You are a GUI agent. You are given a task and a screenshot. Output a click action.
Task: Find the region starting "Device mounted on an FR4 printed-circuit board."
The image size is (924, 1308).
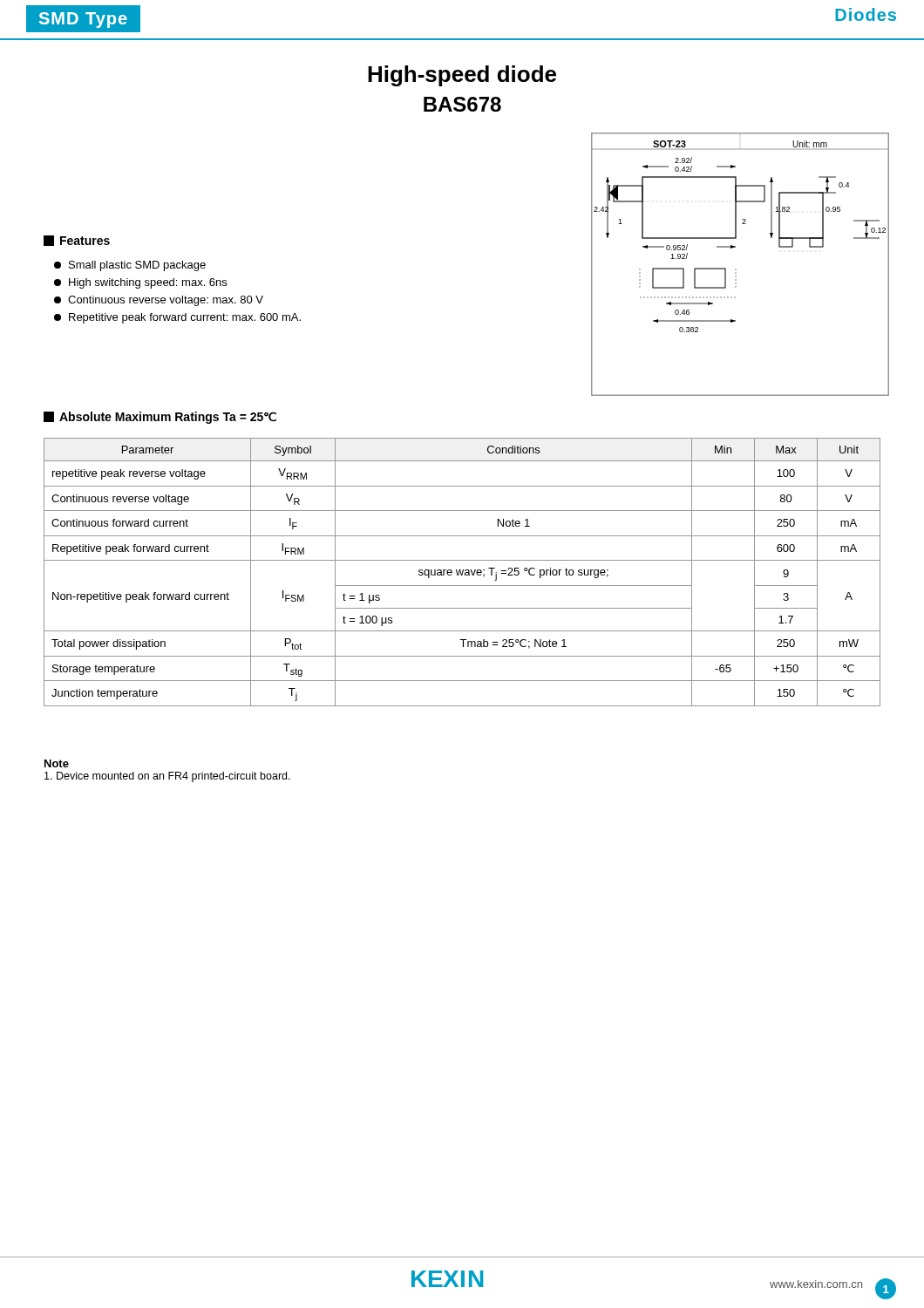click(x=167, y=776)
